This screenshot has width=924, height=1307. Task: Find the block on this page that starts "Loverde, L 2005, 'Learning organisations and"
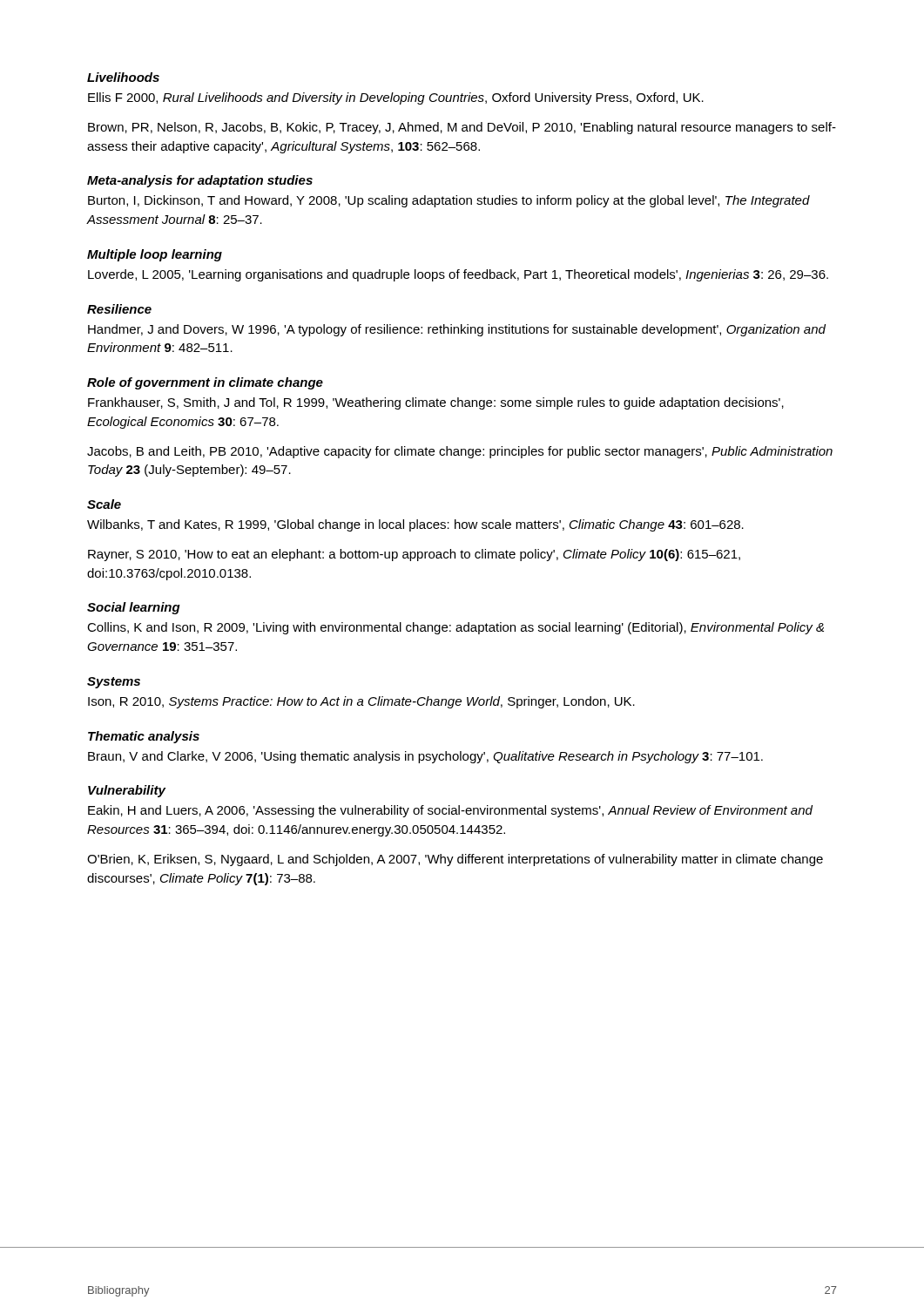(458, 274)
